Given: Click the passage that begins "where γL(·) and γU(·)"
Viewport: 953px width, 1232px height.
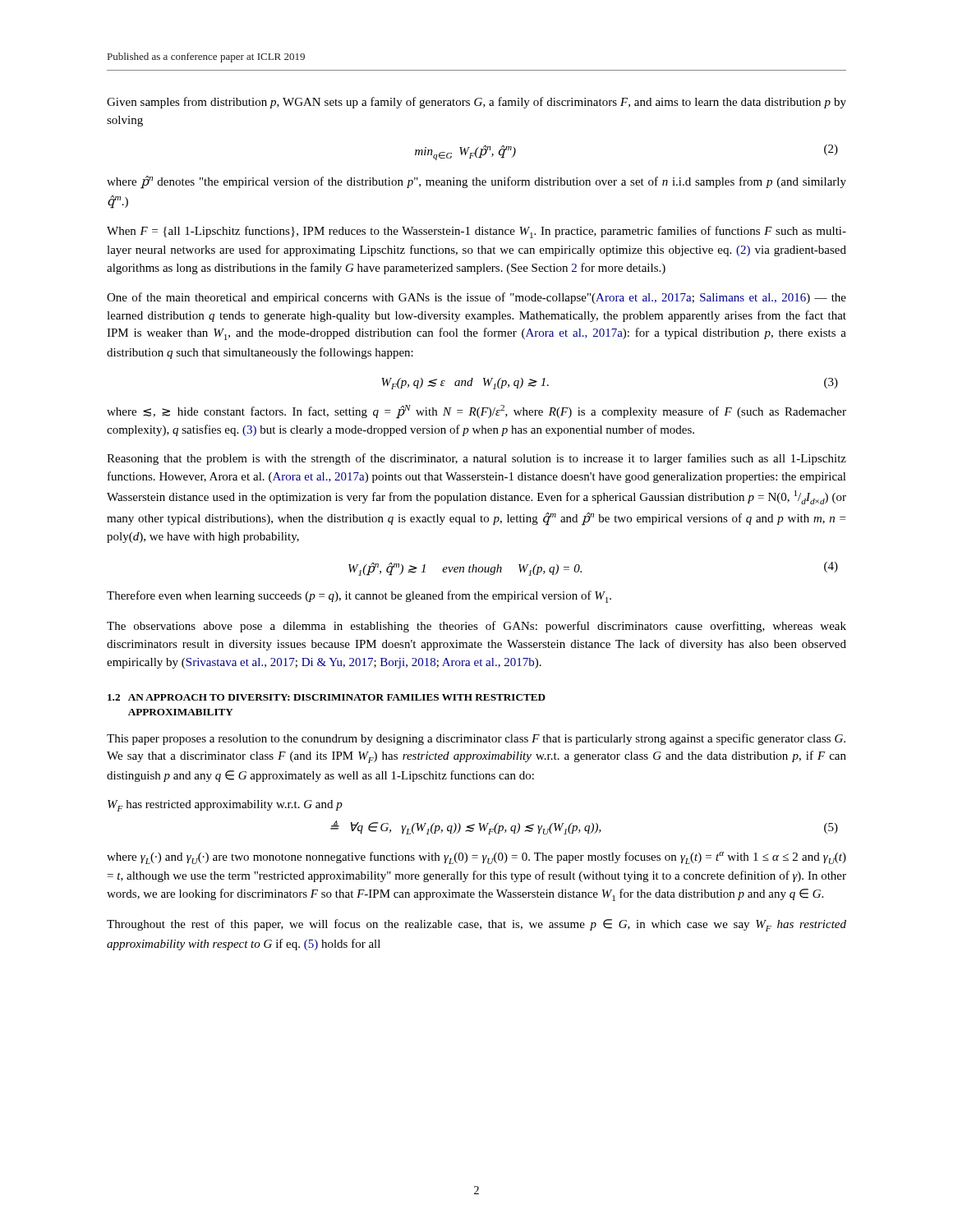Looking at the screenshot, I should (476, 875).
